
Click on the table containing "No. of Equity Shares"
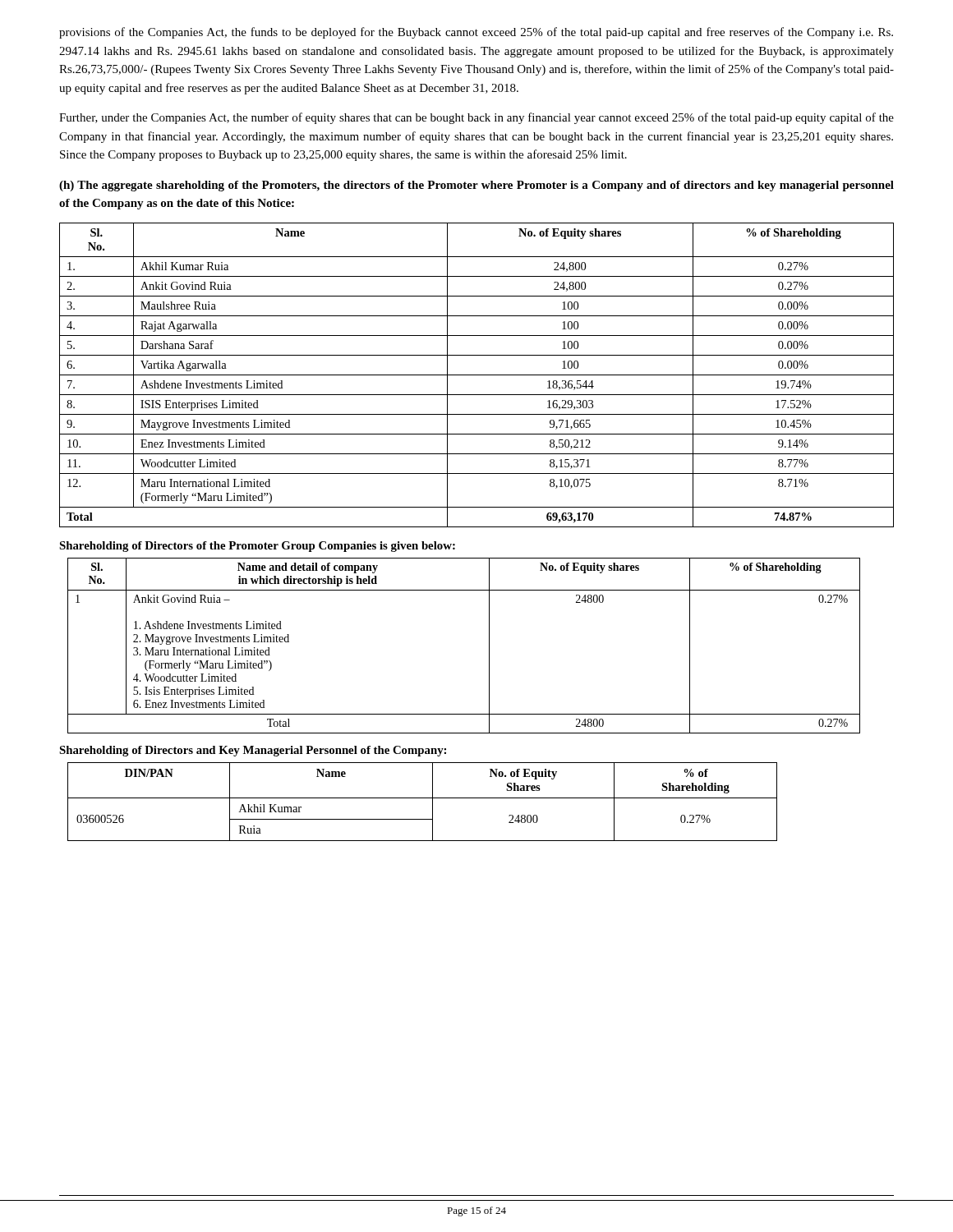click(476, 801)
